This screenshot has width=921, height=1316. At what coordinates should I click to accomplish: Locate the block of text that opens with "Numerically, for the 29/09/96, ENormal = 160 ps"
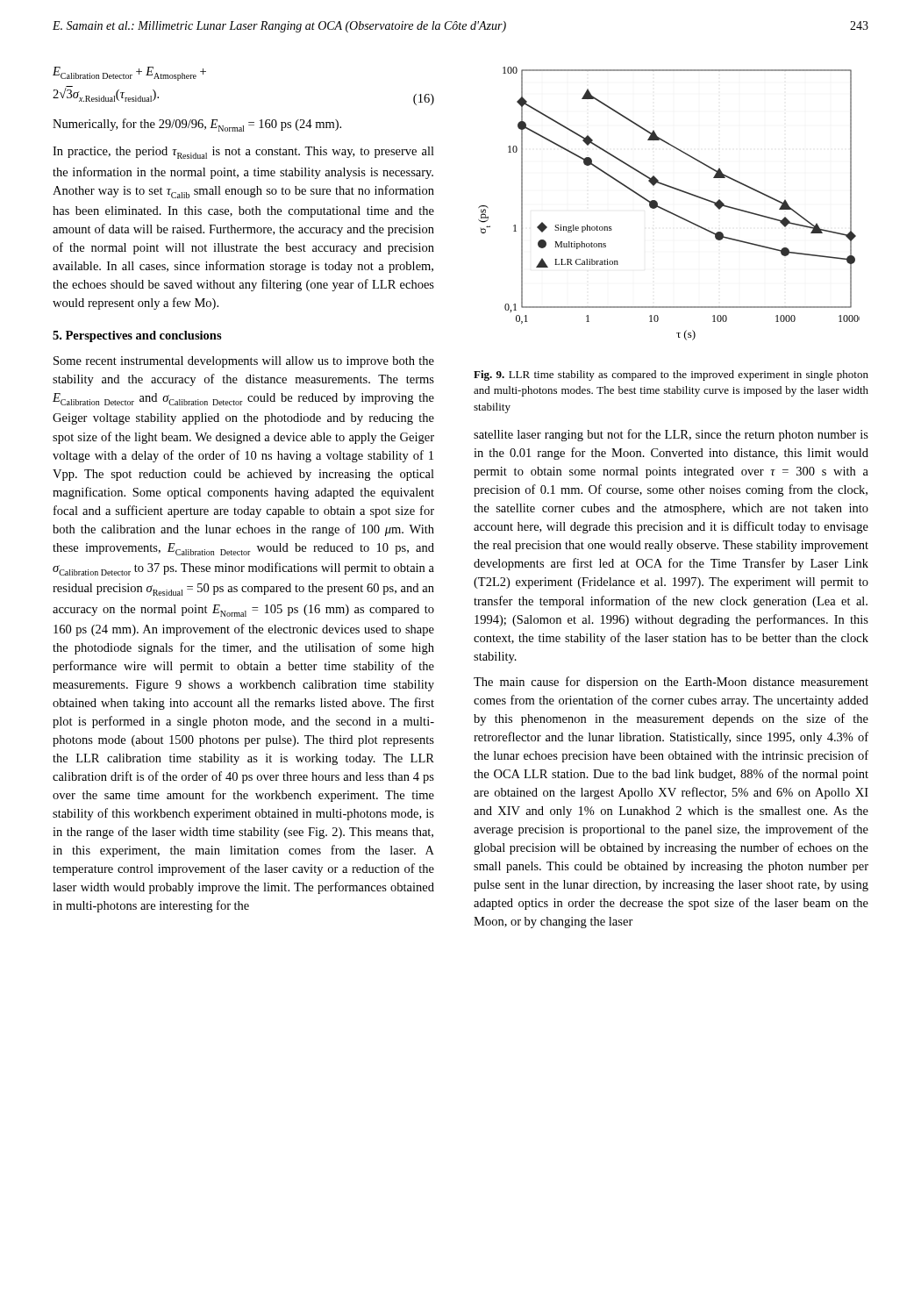tap(243, 214)
